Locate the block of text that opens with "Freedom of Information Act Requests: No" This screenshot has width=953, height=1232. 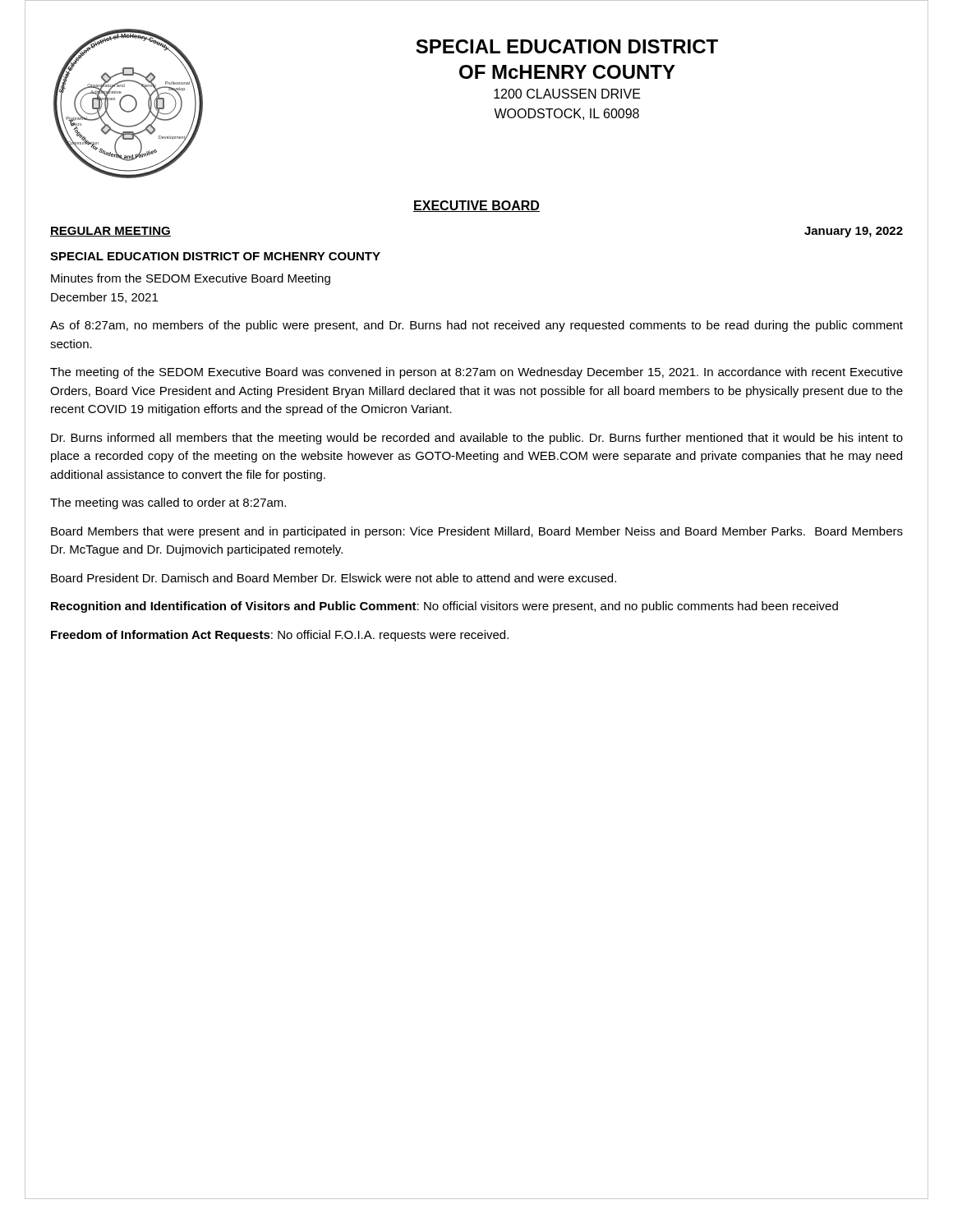[x=280, y=634]
